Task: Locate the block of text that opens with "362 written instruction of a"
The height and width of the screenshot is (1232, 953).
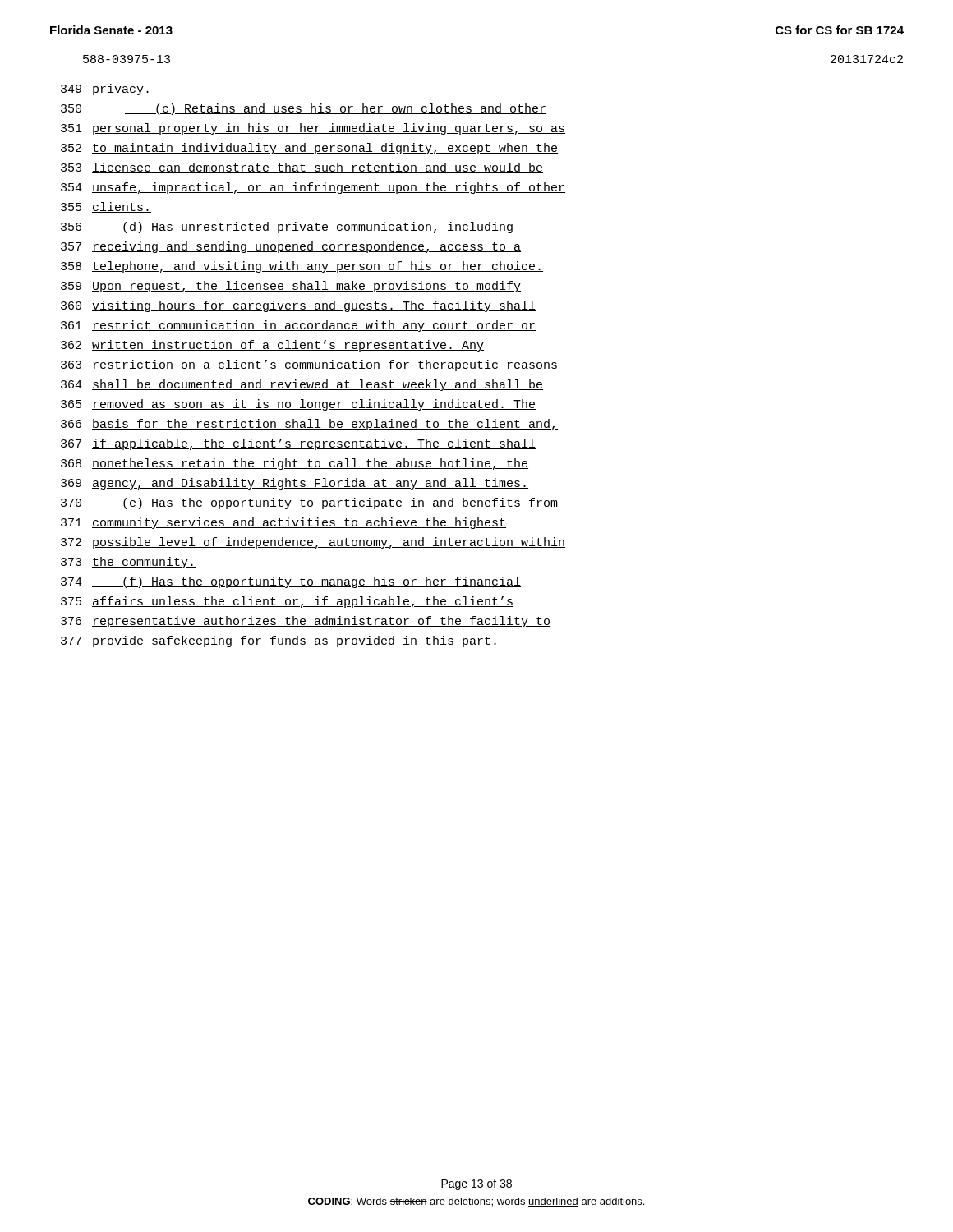Action: pos(267,346)
